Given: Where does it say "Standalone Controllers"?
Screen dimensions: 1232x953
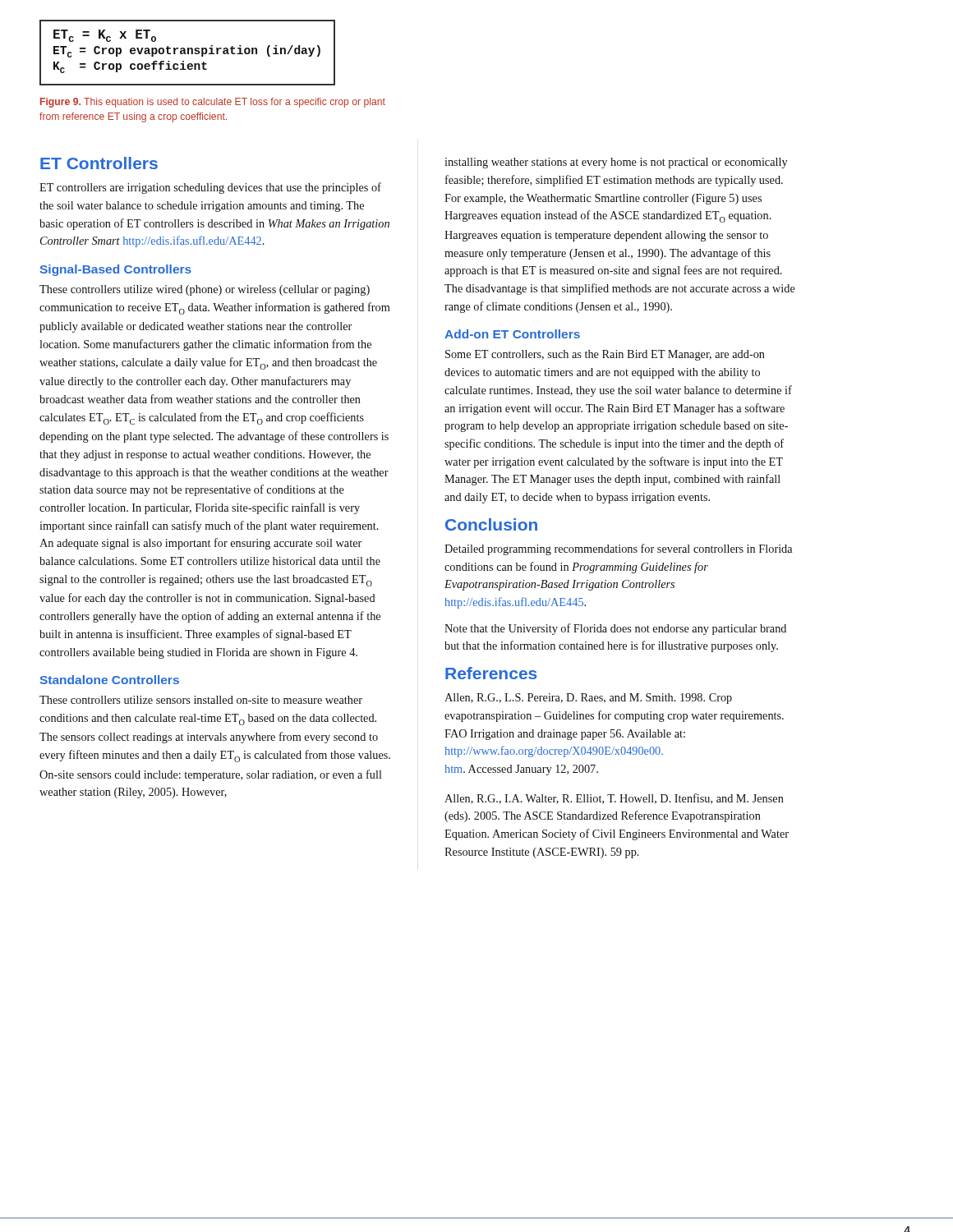Looking at the screenshot, I should click(x=109, y=680).
